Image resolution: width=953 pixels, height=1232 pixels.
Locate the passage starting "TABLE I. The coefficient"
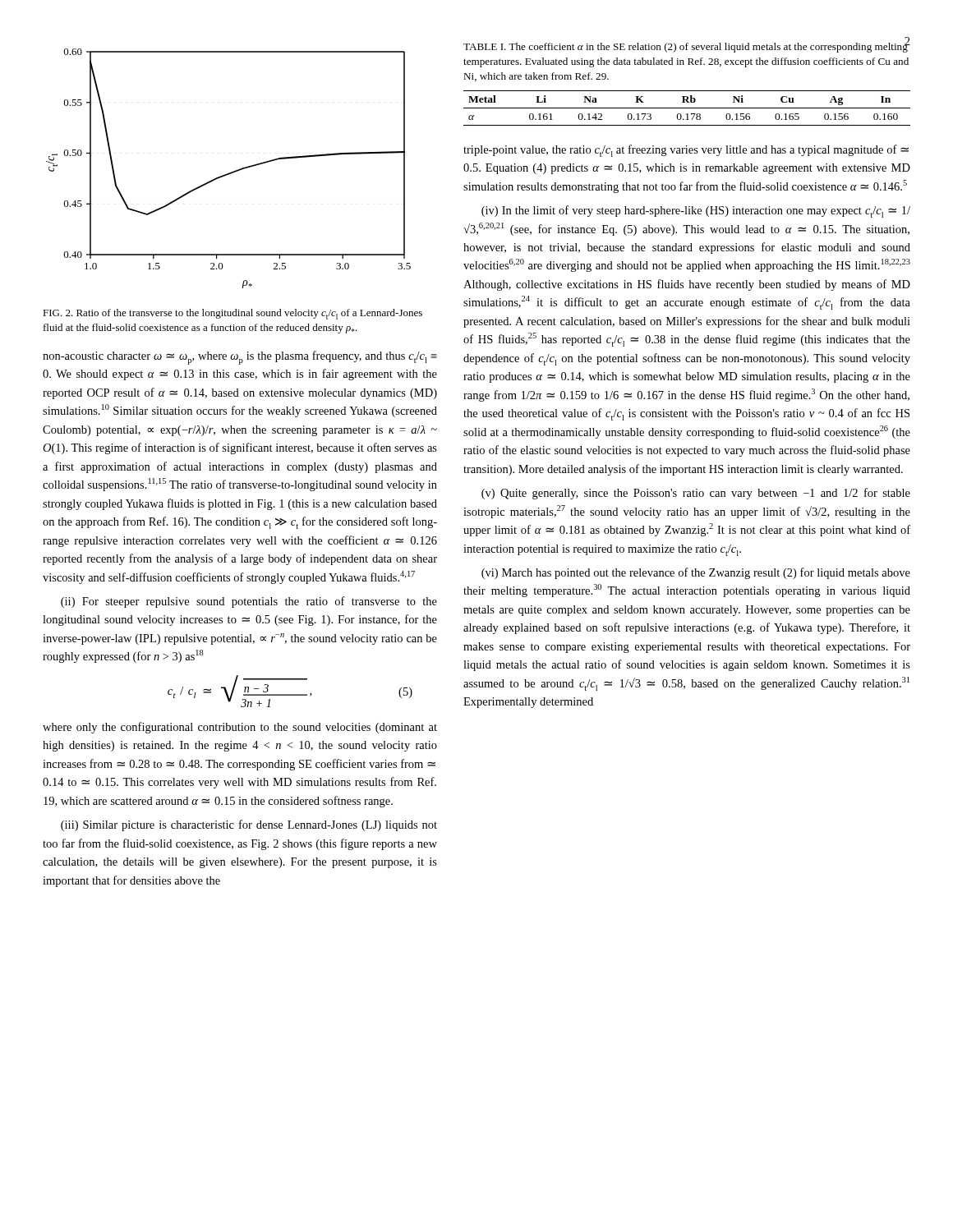click(686, 61)
